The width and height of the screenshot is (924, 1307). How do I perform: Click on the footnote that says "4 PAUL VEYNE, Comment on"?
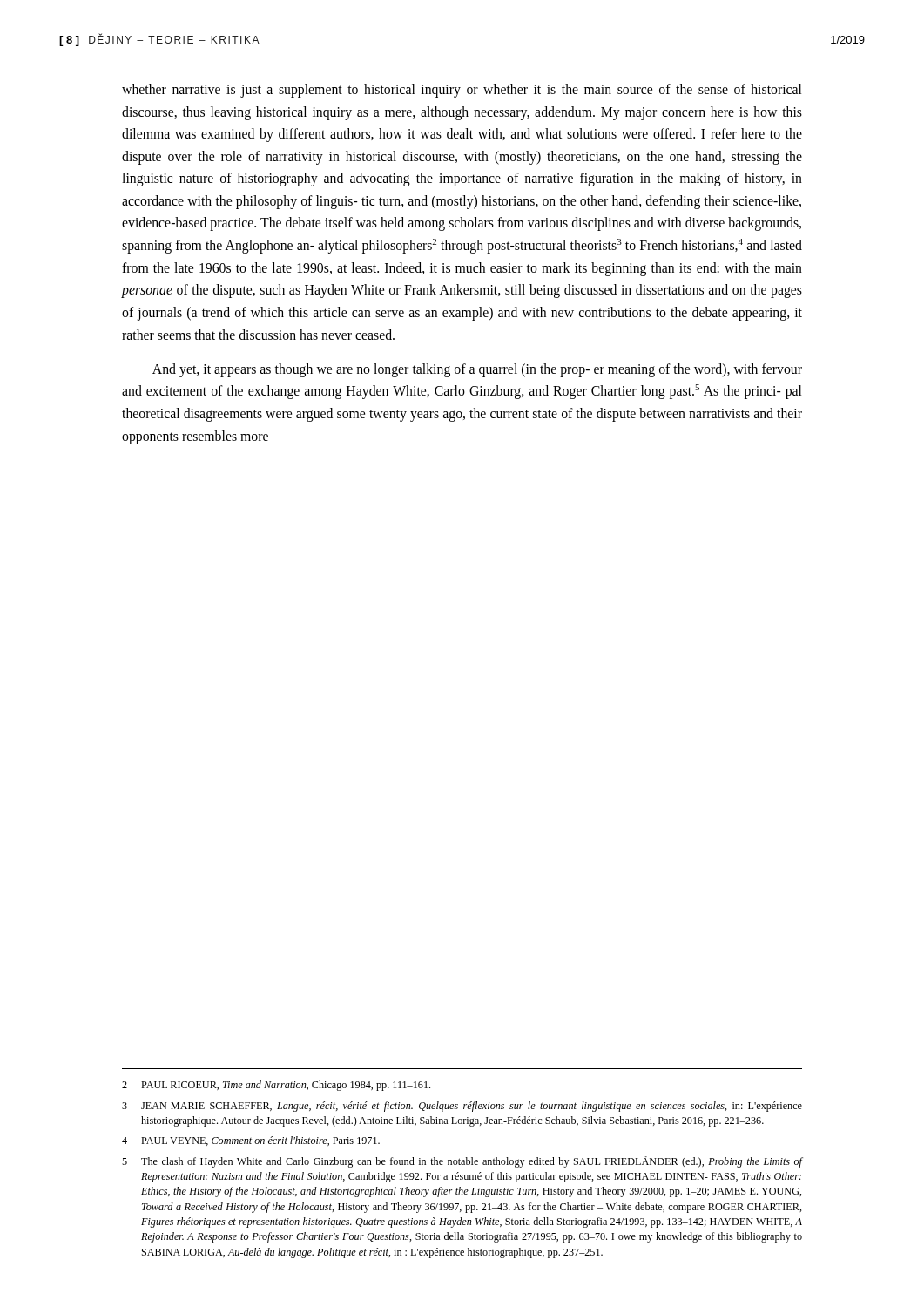pos(251,1141)
